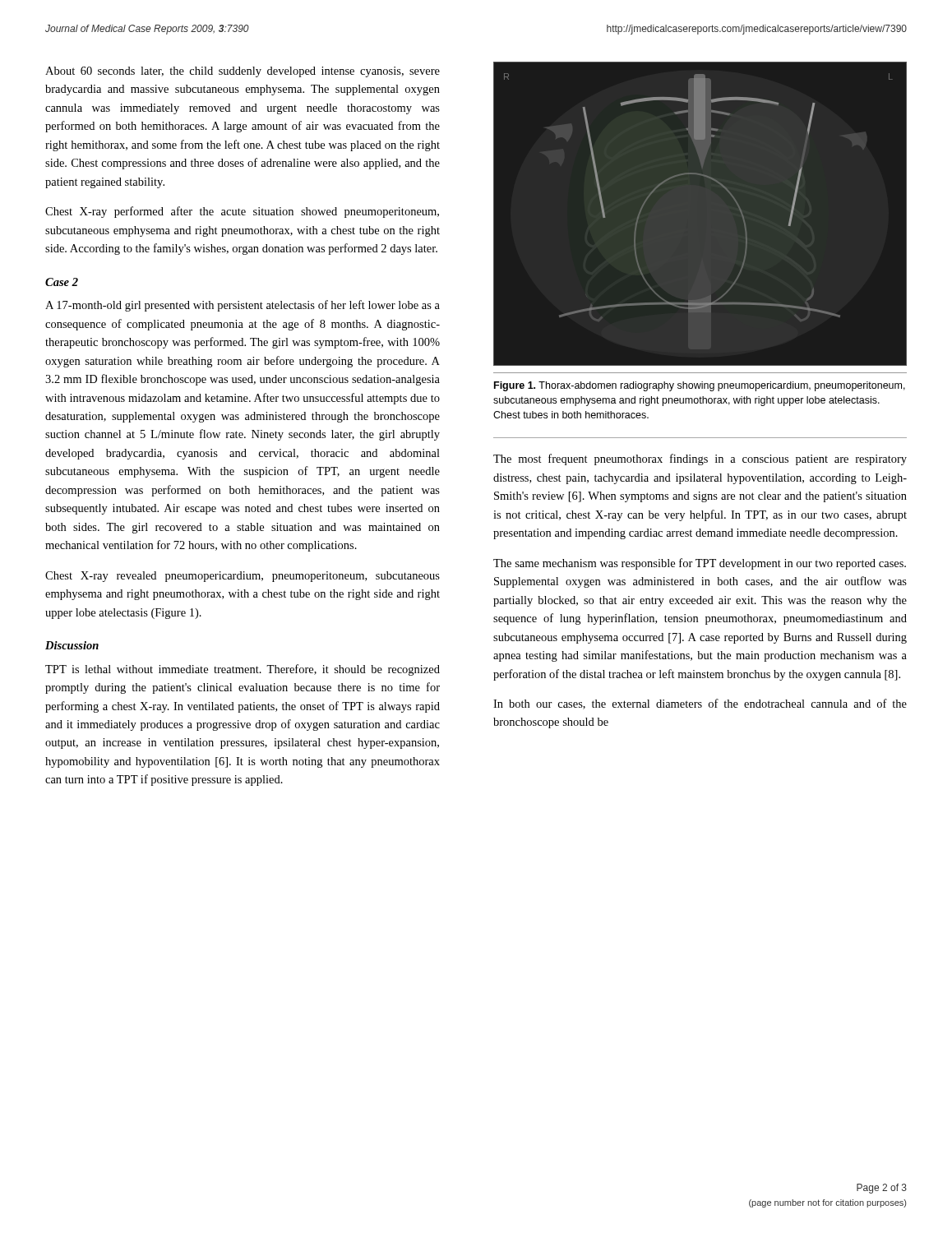Navigate to the element starting "TPT is lethal without immediate"

click(243, 724)
